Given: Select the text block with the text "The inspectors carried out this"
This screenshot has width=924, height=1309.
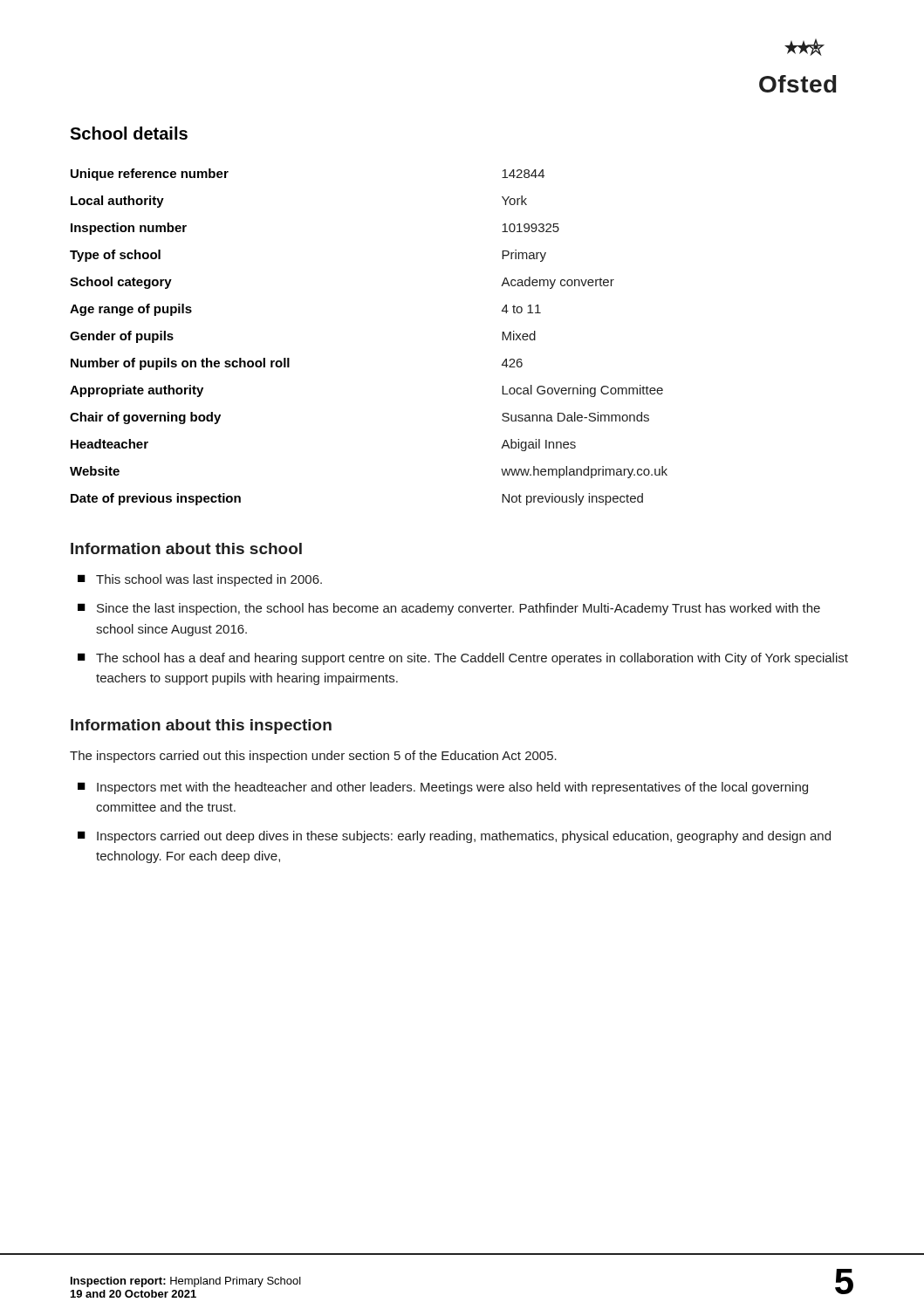Looking at the screenshot, I should coord(314,755).
